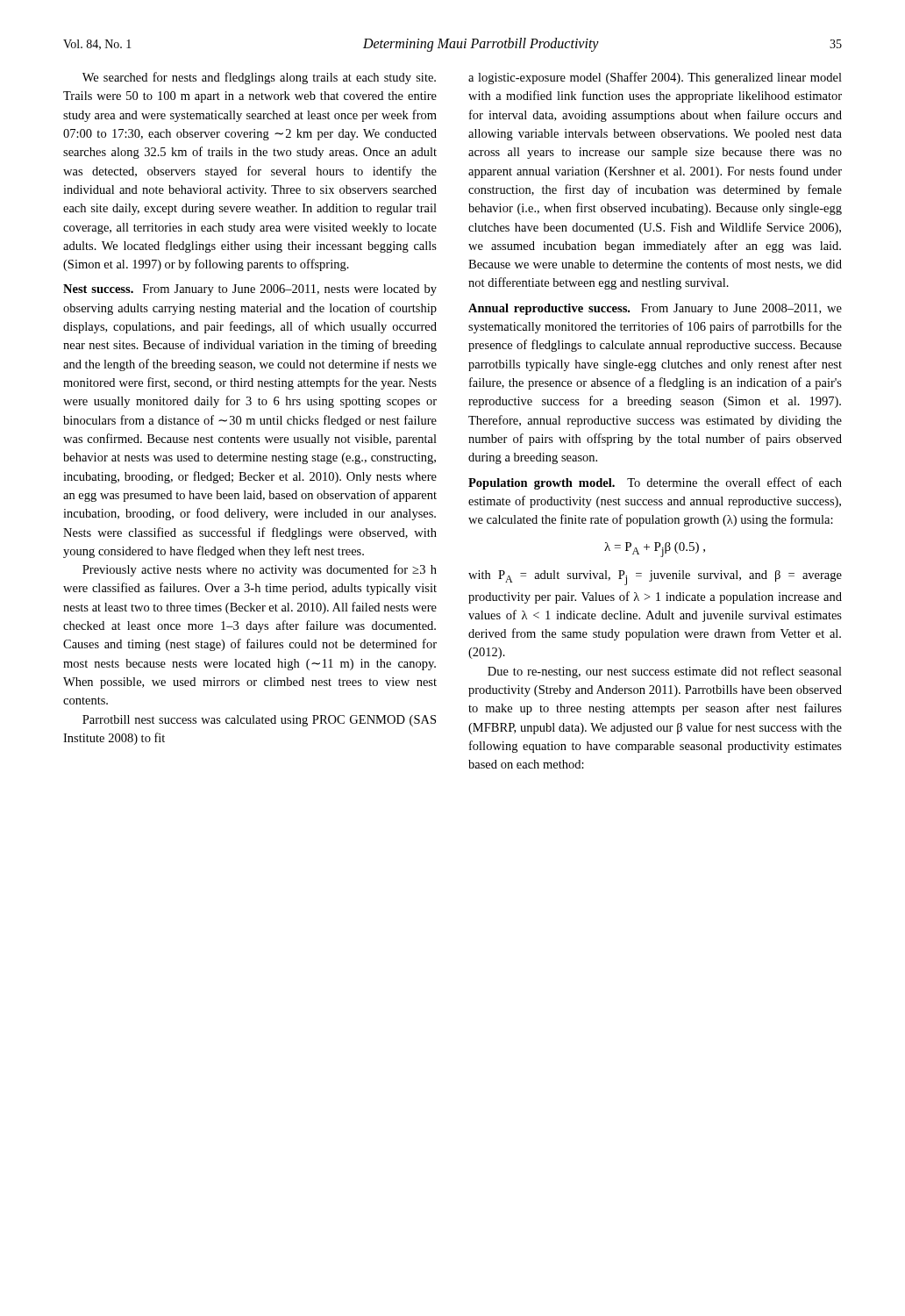Viewport: 905px width, 1316px height.
Task: Navigate to the passage starting "Previously active nests where no activity"
Action: click(x=250, y=636)
